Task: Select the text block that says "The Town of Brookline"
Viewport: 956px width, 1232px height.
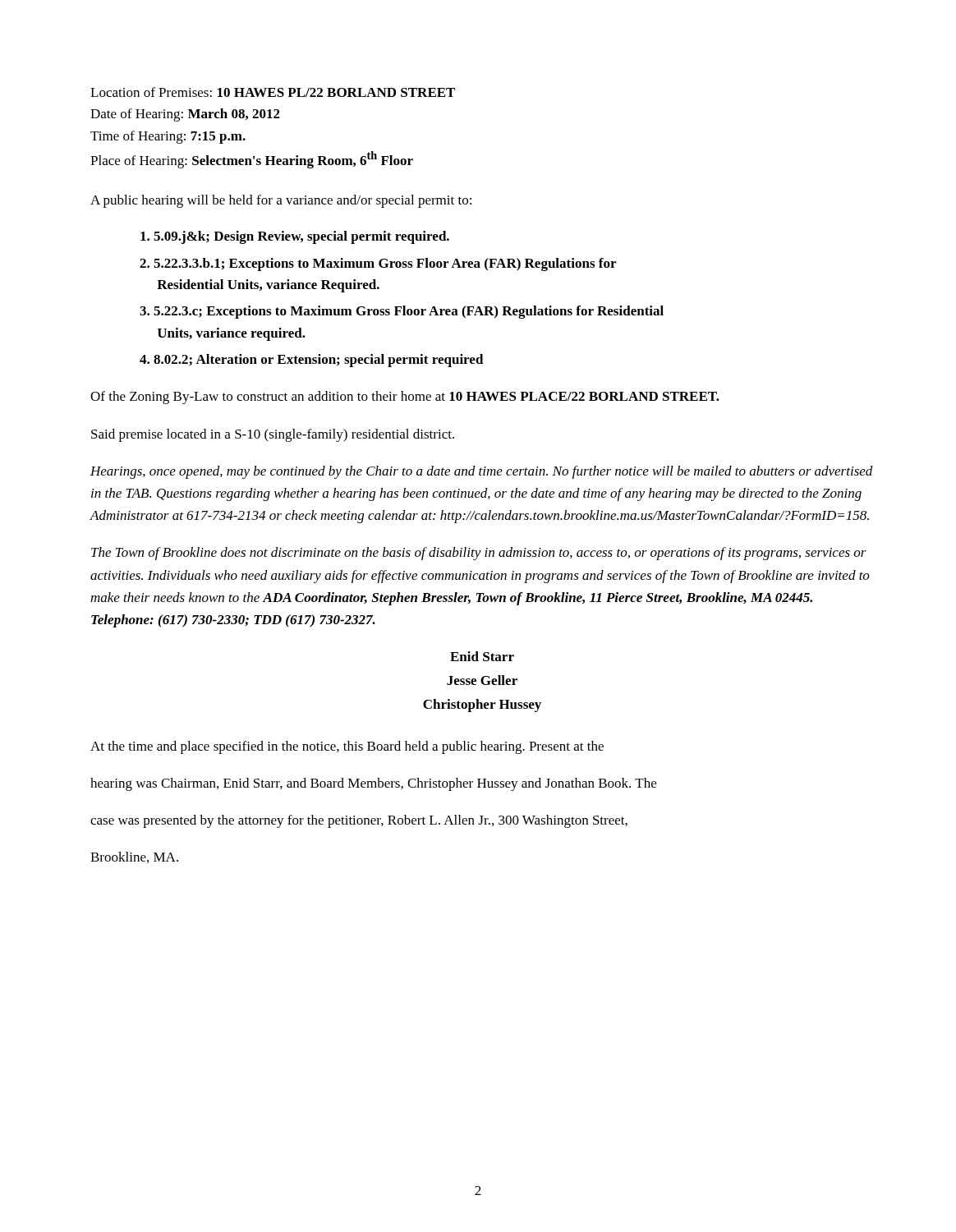Action: click(480, 586)
